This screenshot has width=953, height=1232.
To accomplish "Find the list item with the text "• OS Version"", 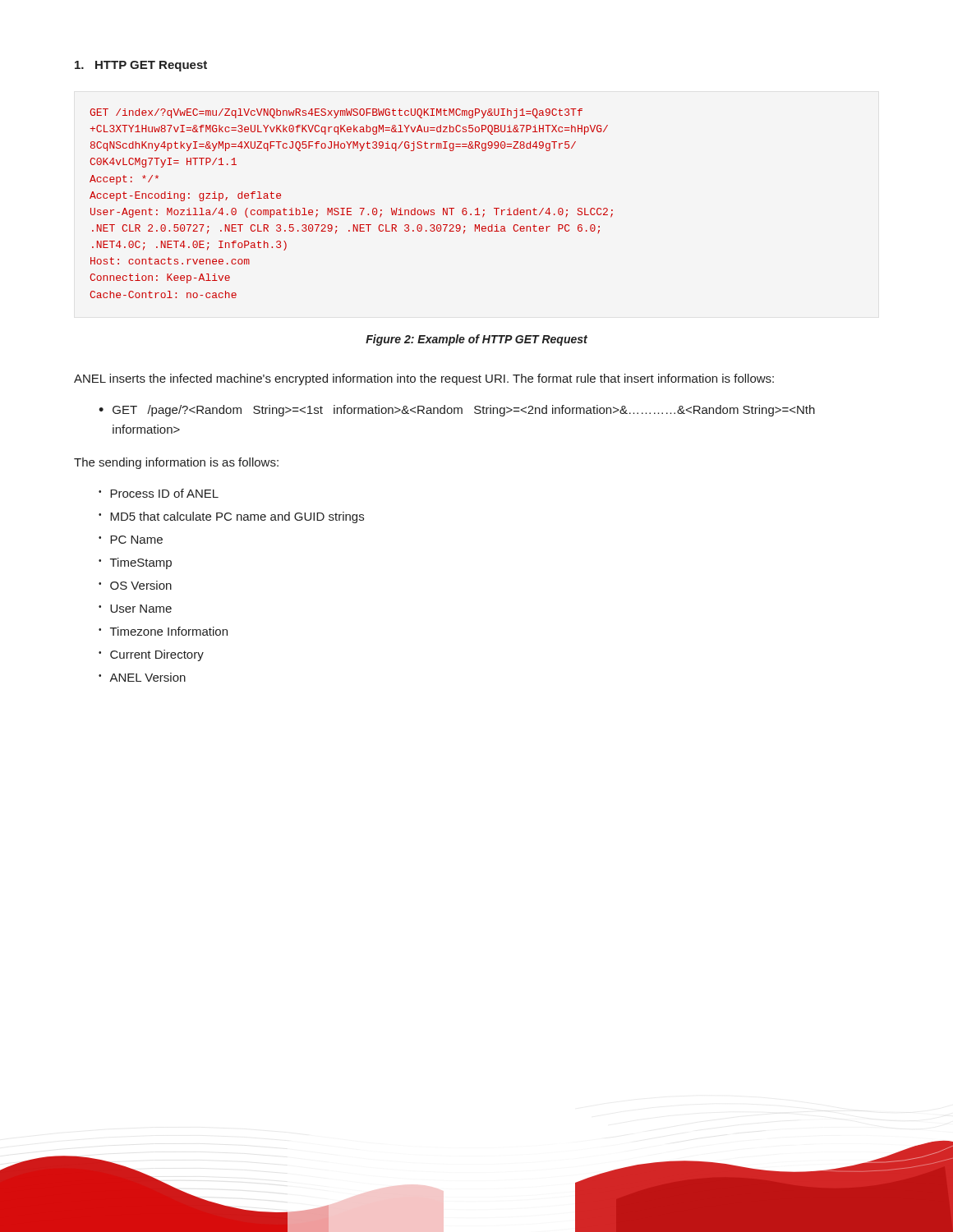I will point(135,585).
